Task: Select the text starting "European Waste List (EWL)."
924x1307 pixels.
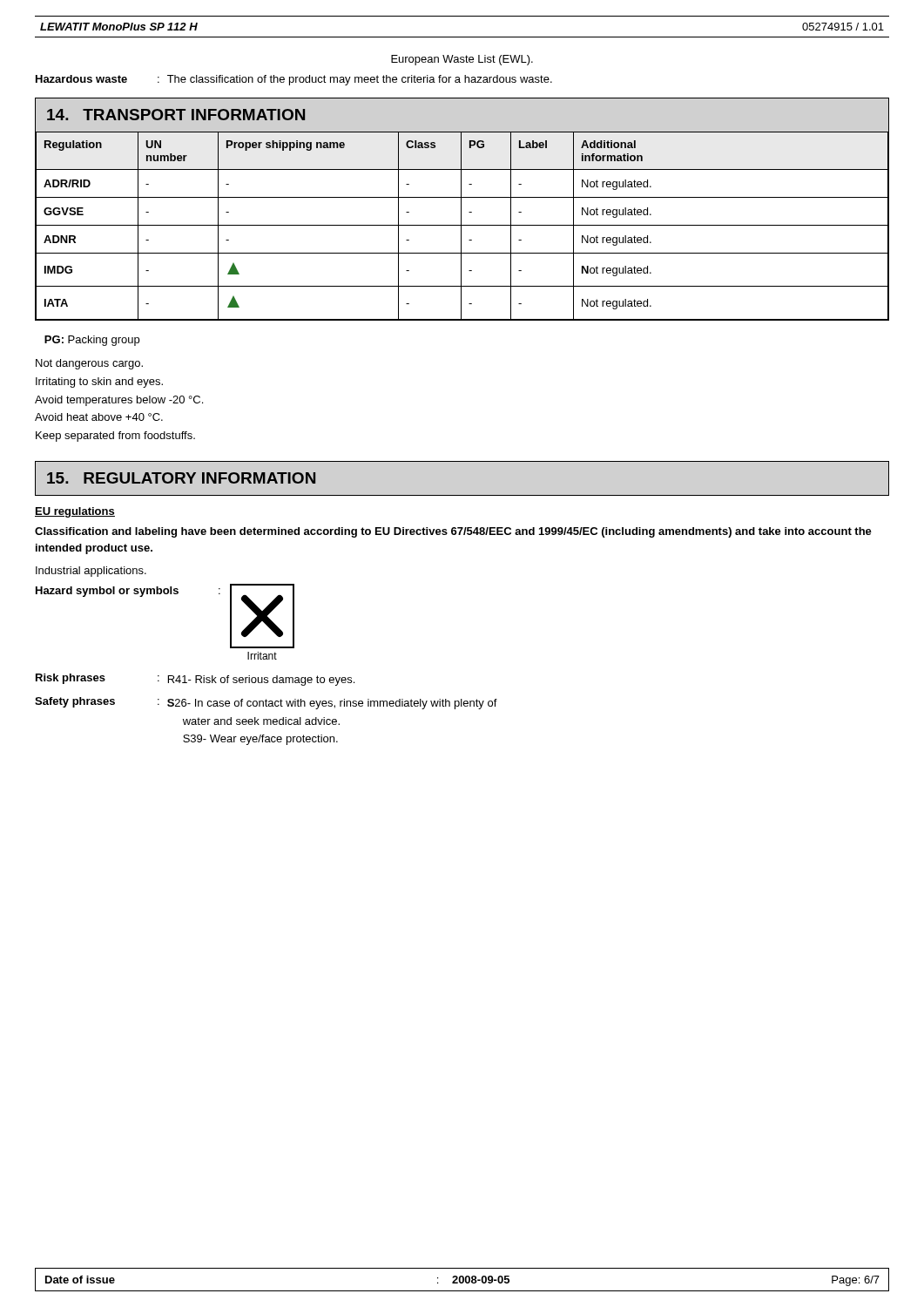Action: coord(462,59)
